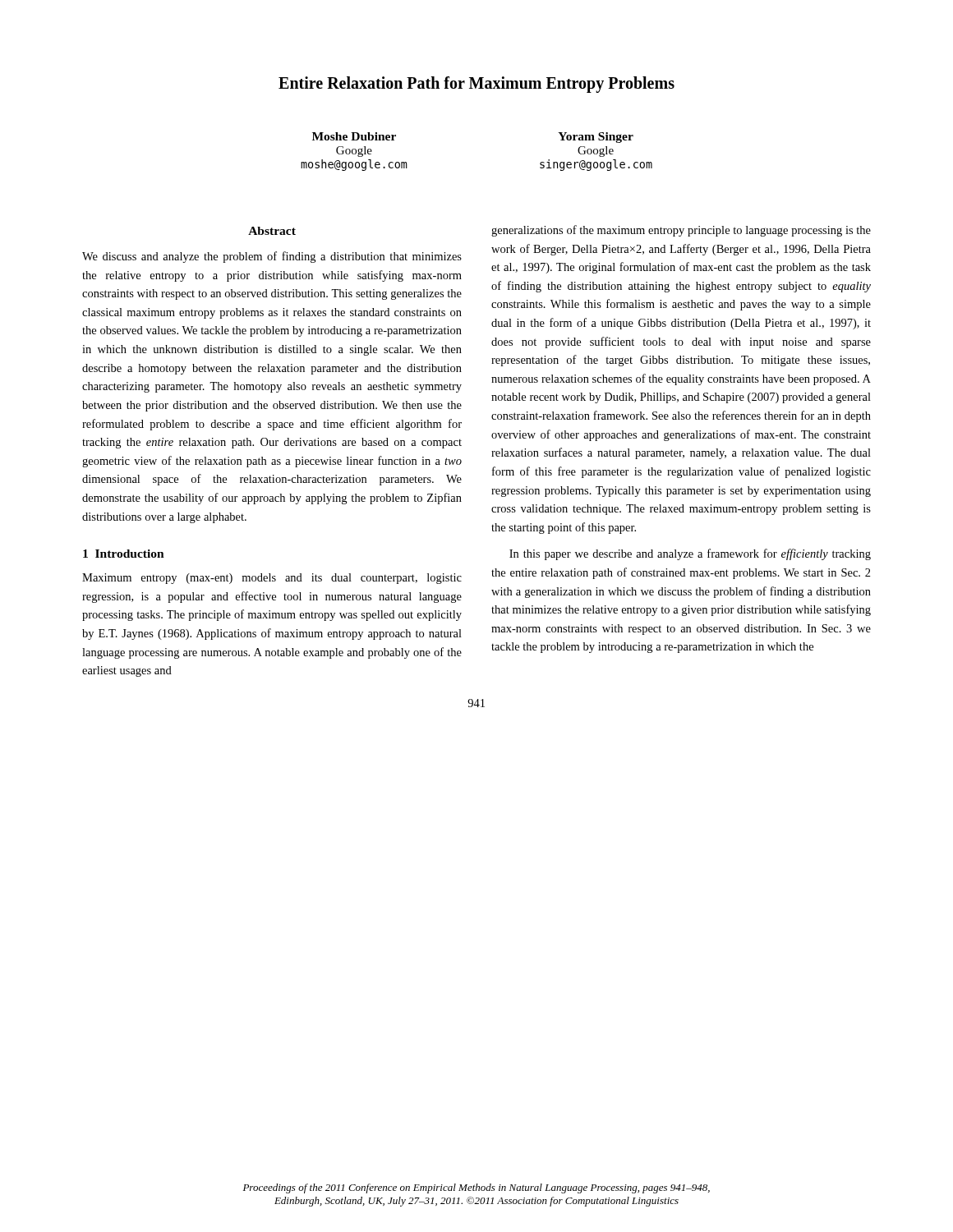Locate the text "Yoram Singer Google singer@google.com"

click(x=596, y=150)
